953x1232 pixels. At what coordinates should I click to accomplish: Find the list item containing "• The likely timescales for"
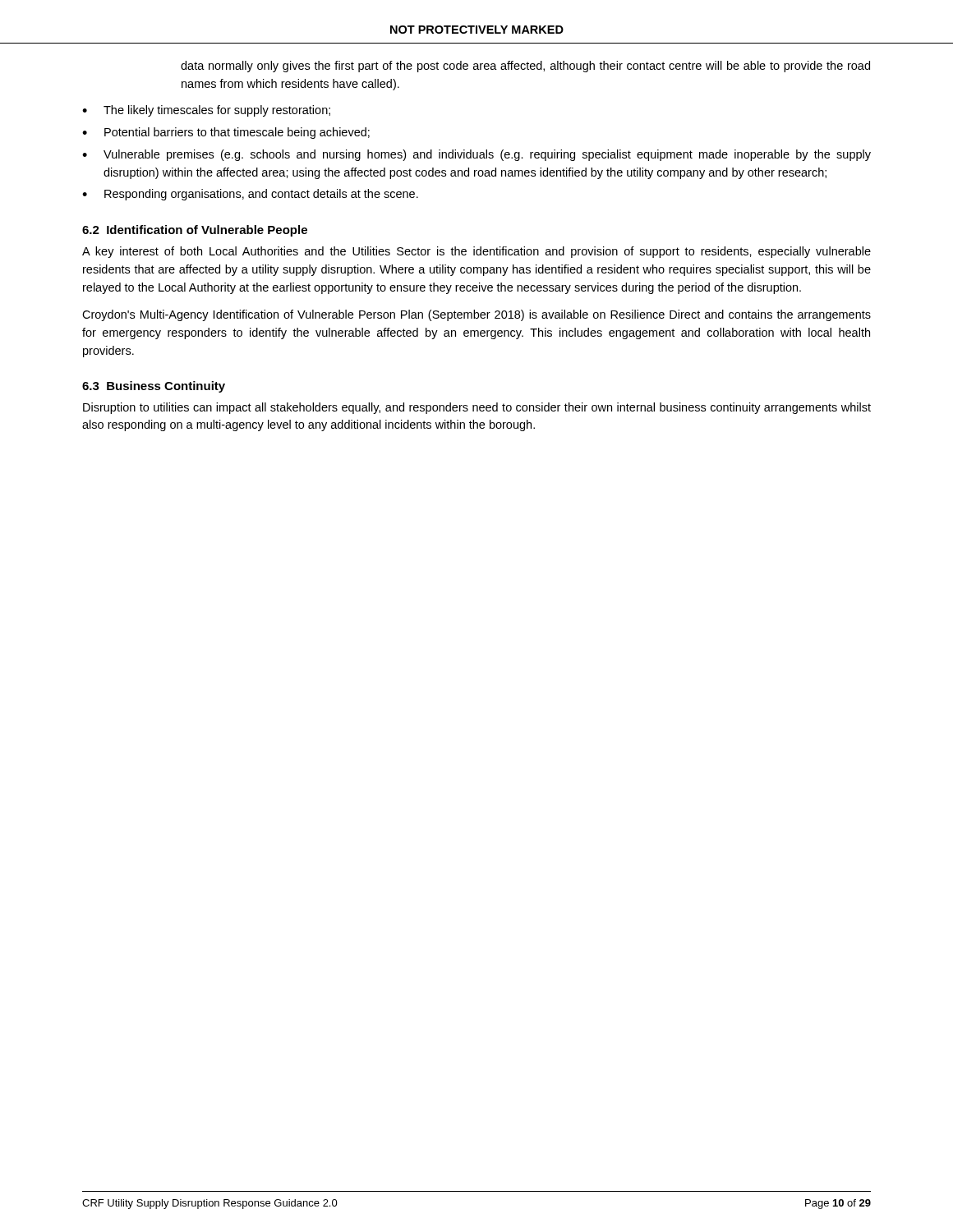click(206, 111)
